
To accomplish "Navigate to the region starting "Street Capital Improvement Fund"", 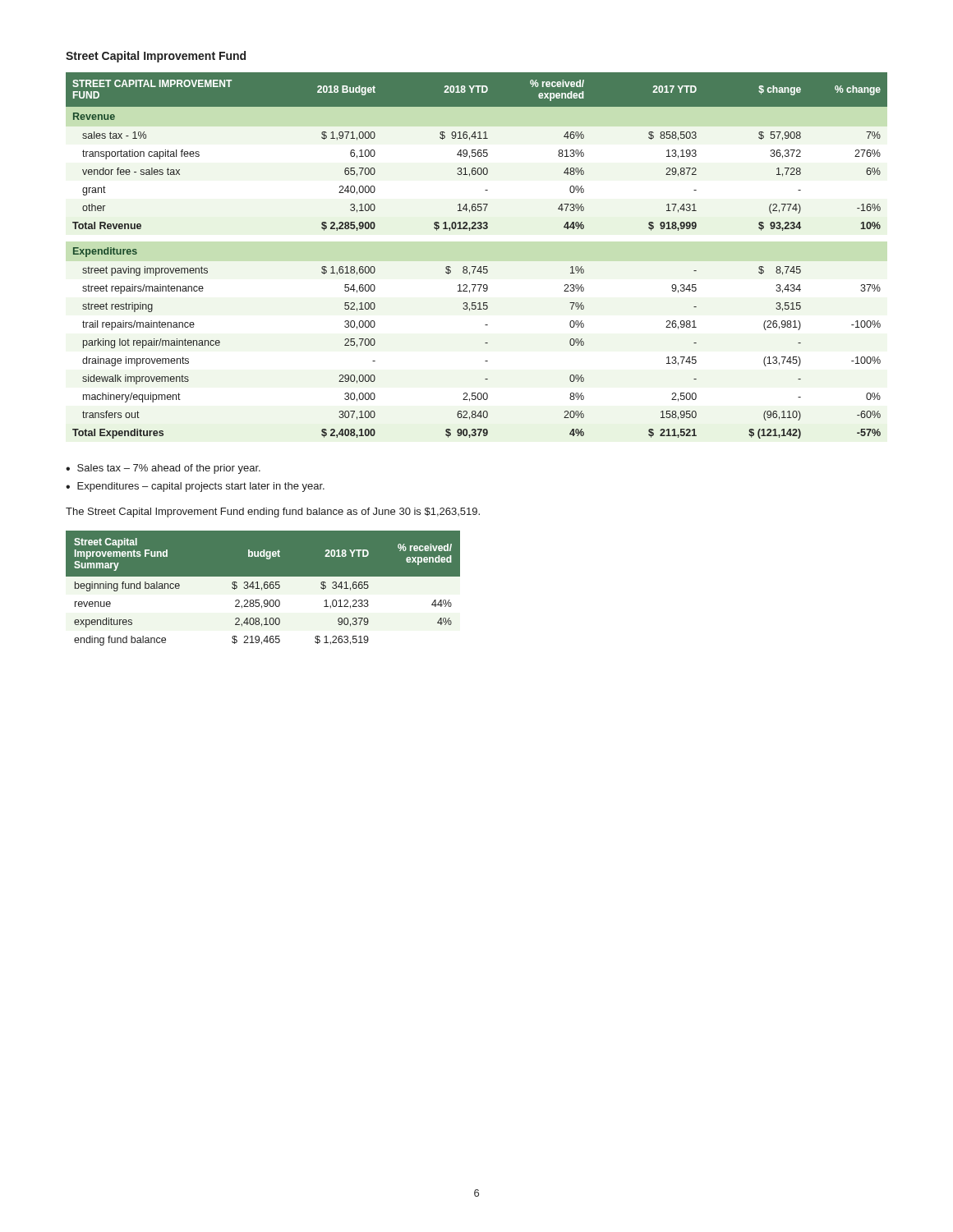I will pyautogui.click(x=156, y=56).
